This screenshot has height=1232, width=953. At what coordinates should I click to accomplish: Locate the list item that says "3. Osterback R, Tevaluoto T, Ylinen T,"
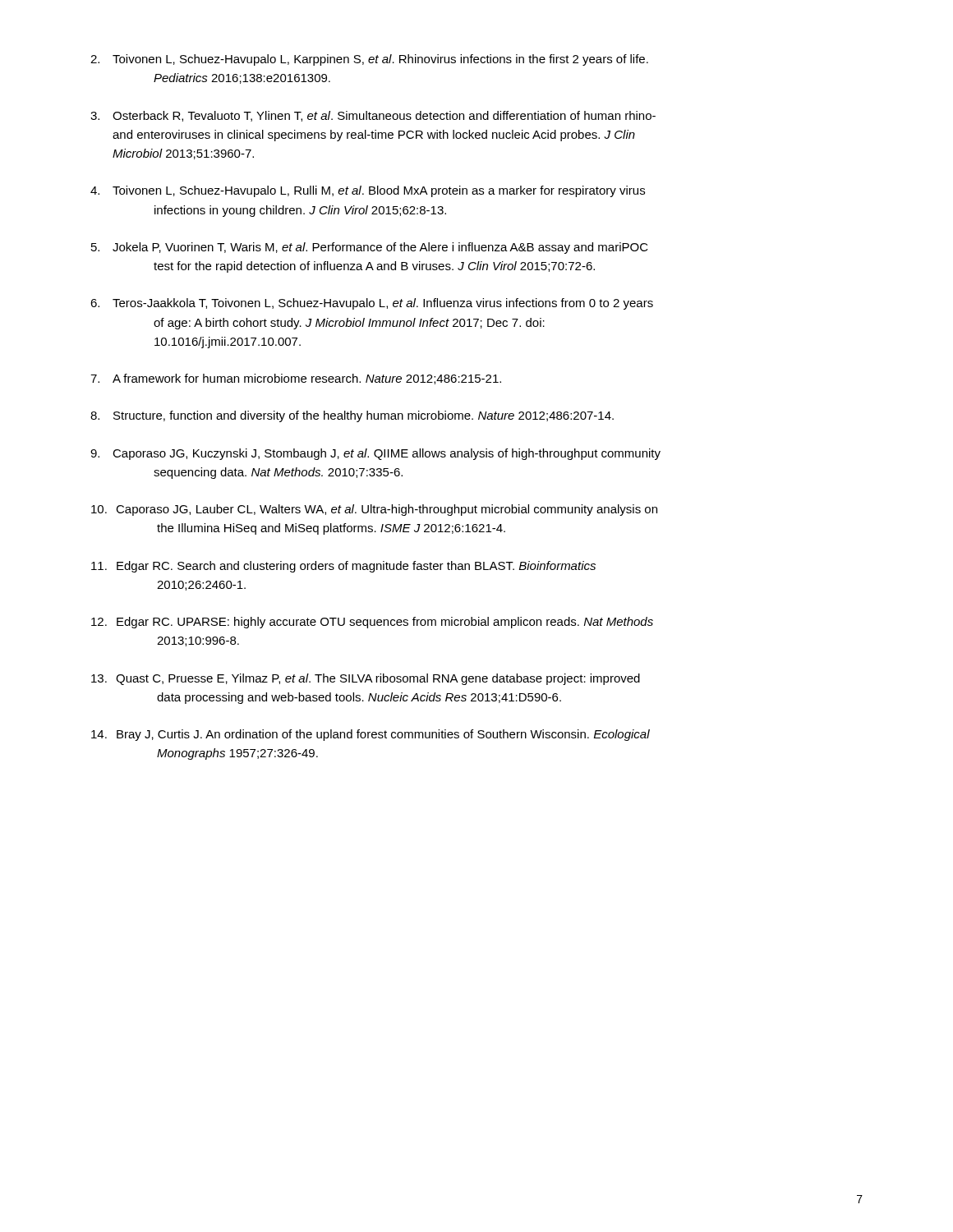pos(373,134)
